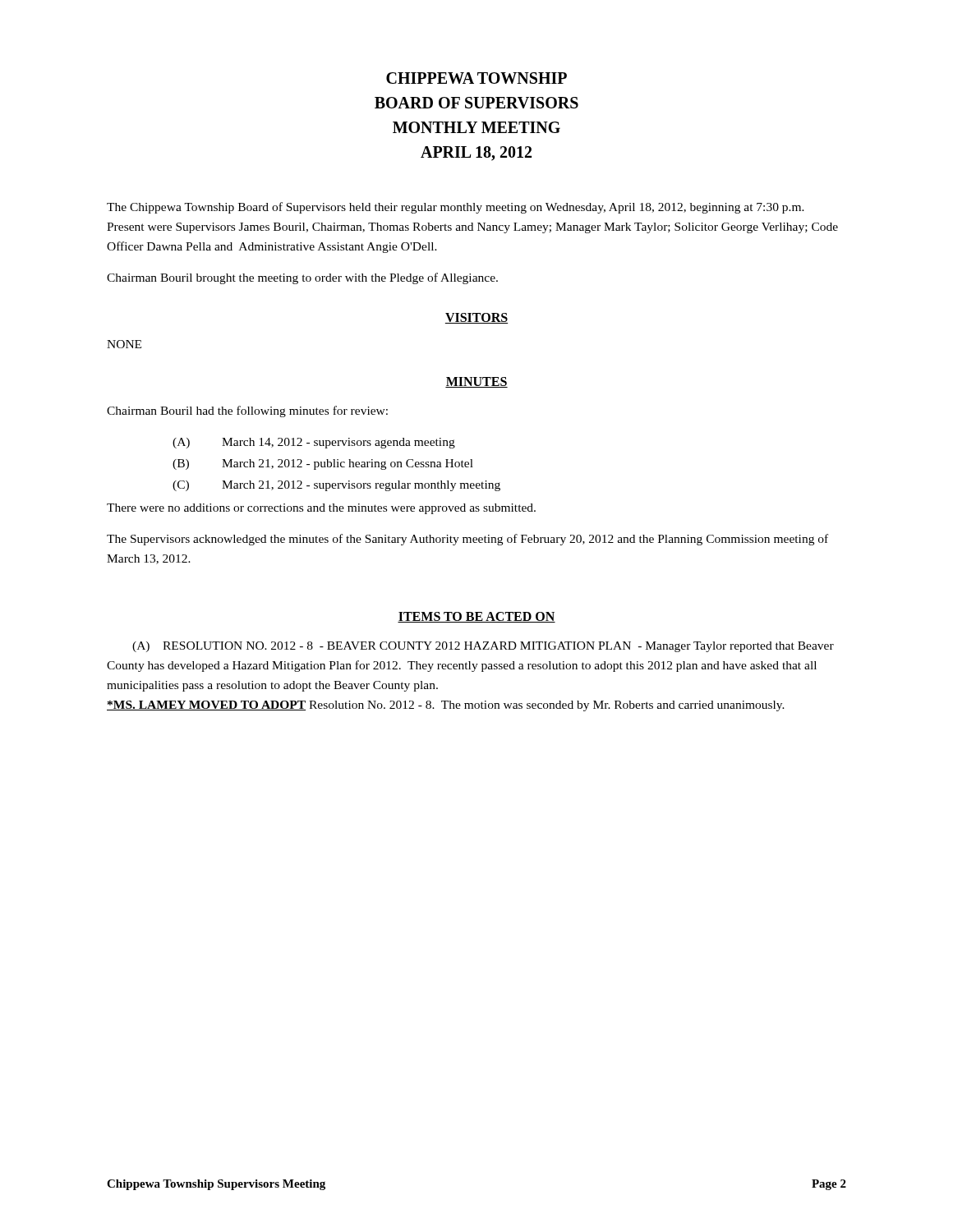Point to the text block starting "Chairman Bouril brought the meeting to"
This screenshot has width=953, height=1232.
click(303, 277)
